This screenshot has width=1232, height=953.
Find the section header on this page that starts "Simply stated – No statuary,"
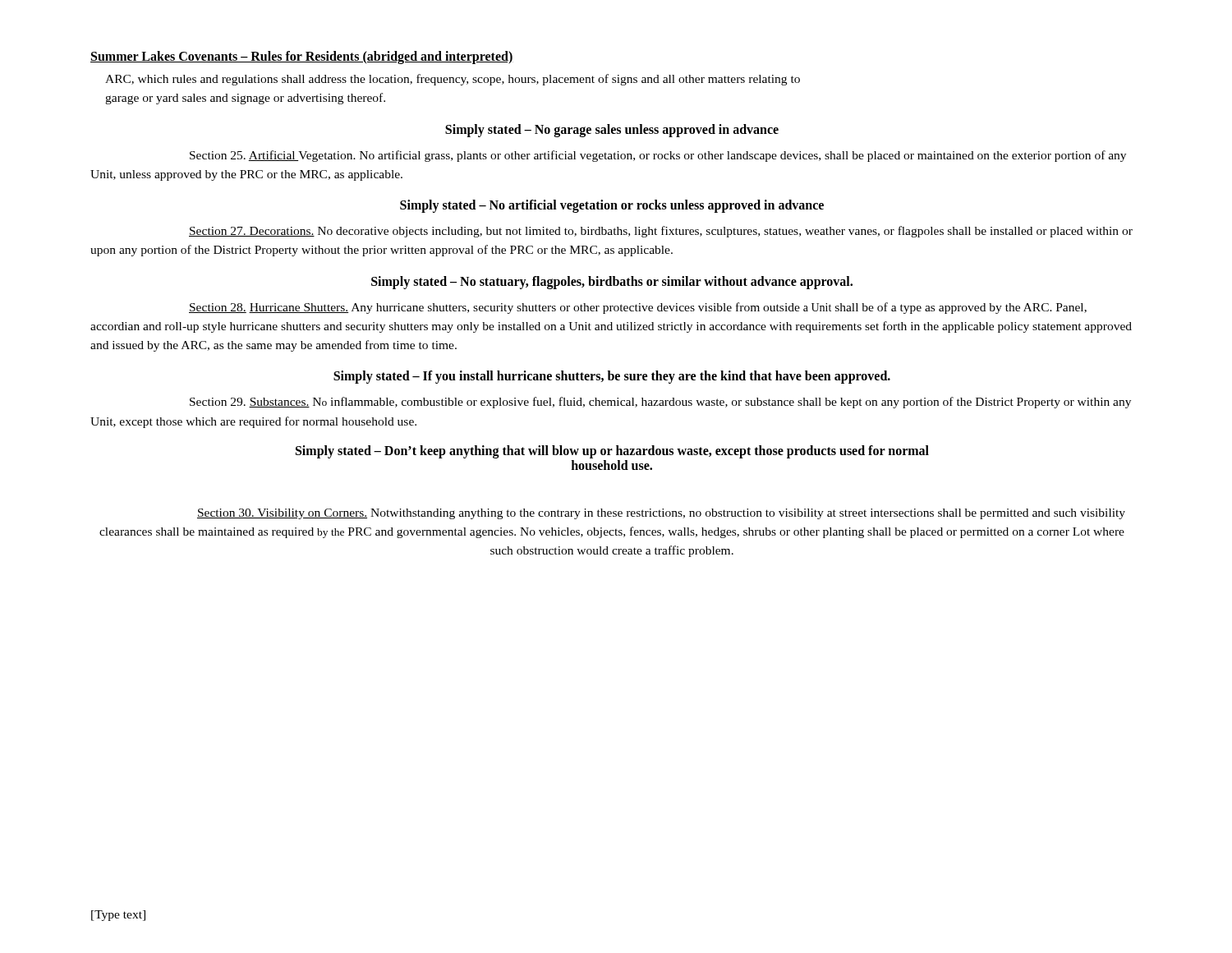(612, 281)
